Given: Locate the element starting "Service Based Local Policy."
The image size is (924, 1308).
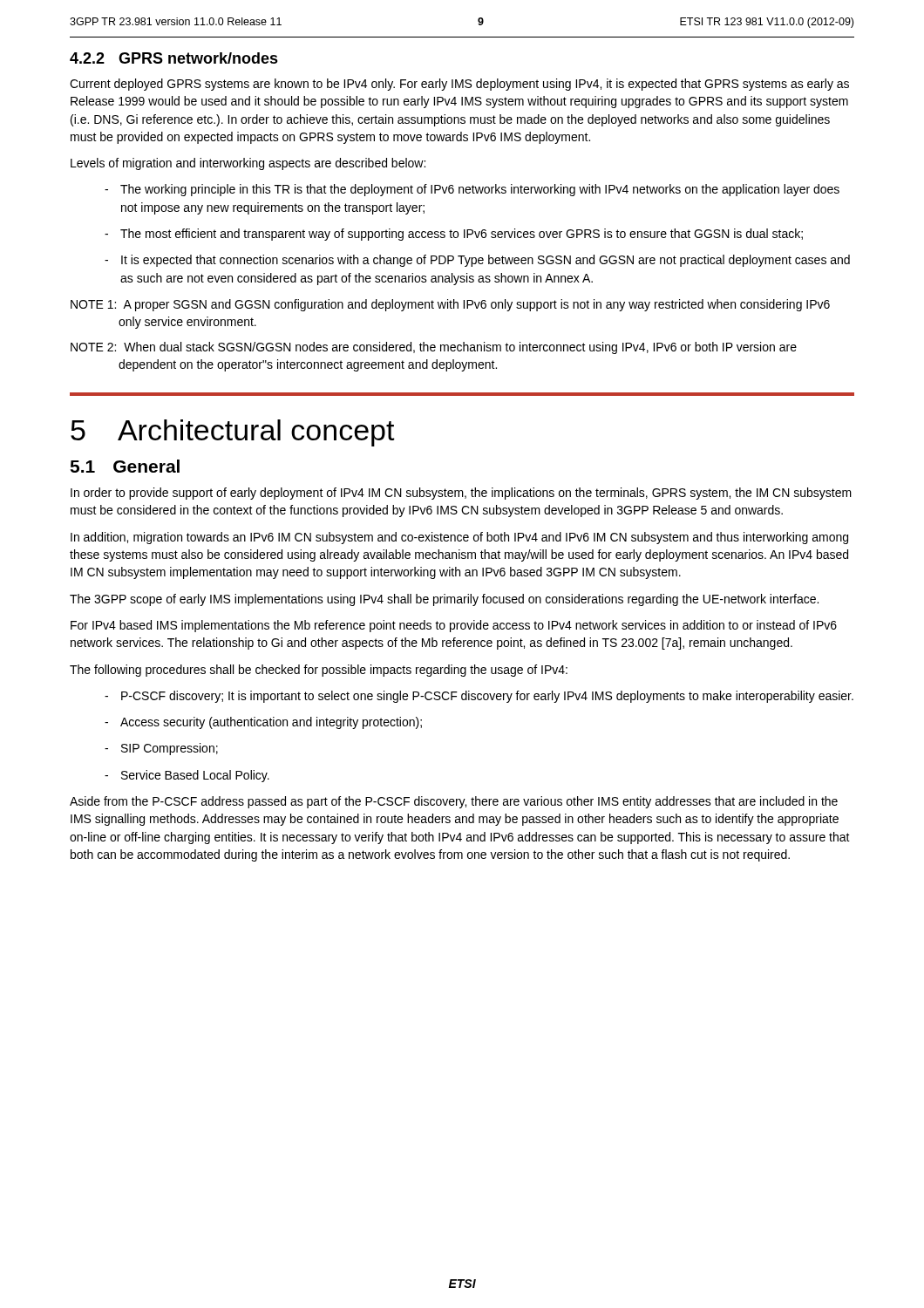Looking at the screenshot, I should pos(187,776).
